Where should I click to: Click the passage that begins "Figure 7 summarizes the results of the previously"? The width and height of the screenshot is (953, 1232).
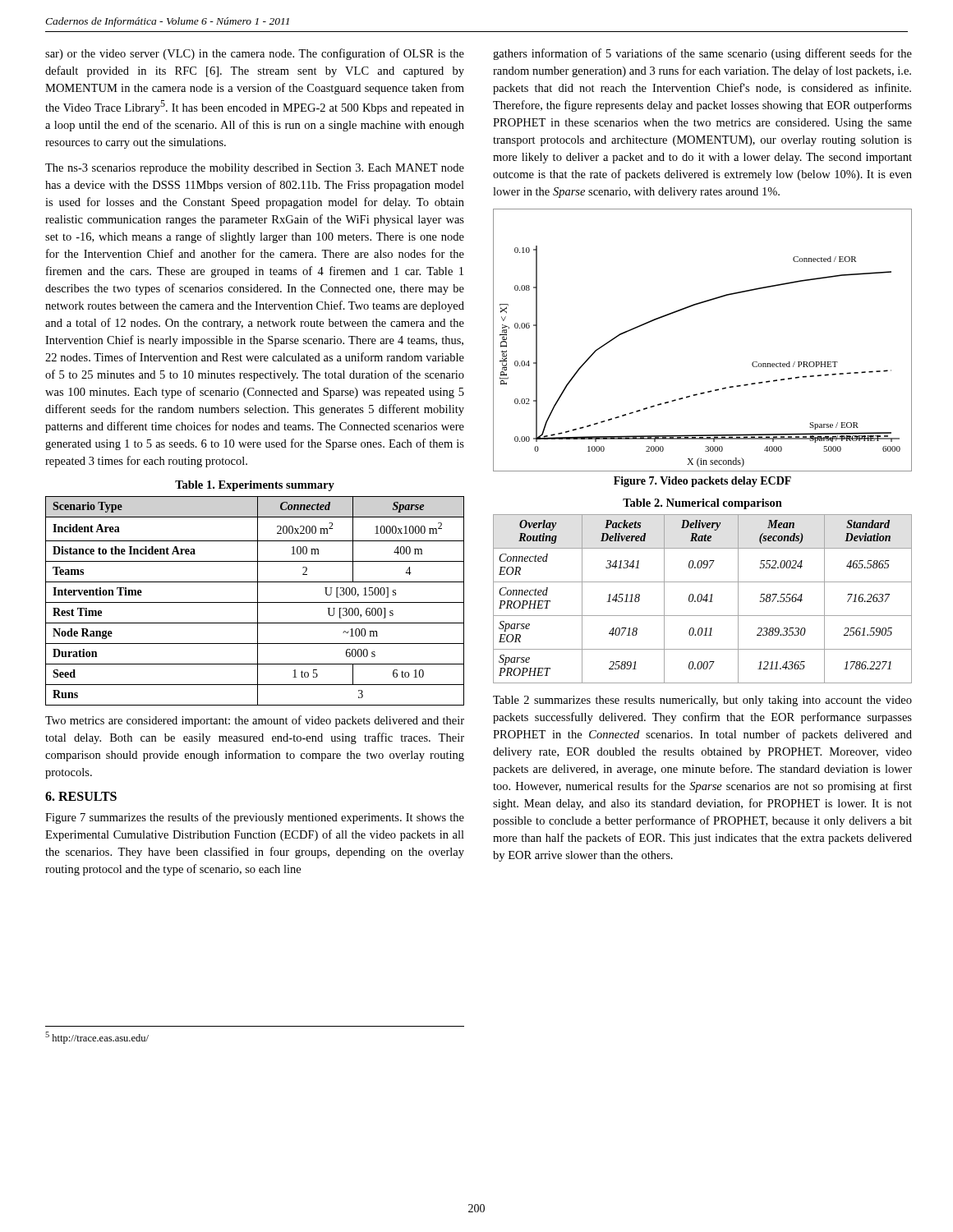(x=255, y=843)
